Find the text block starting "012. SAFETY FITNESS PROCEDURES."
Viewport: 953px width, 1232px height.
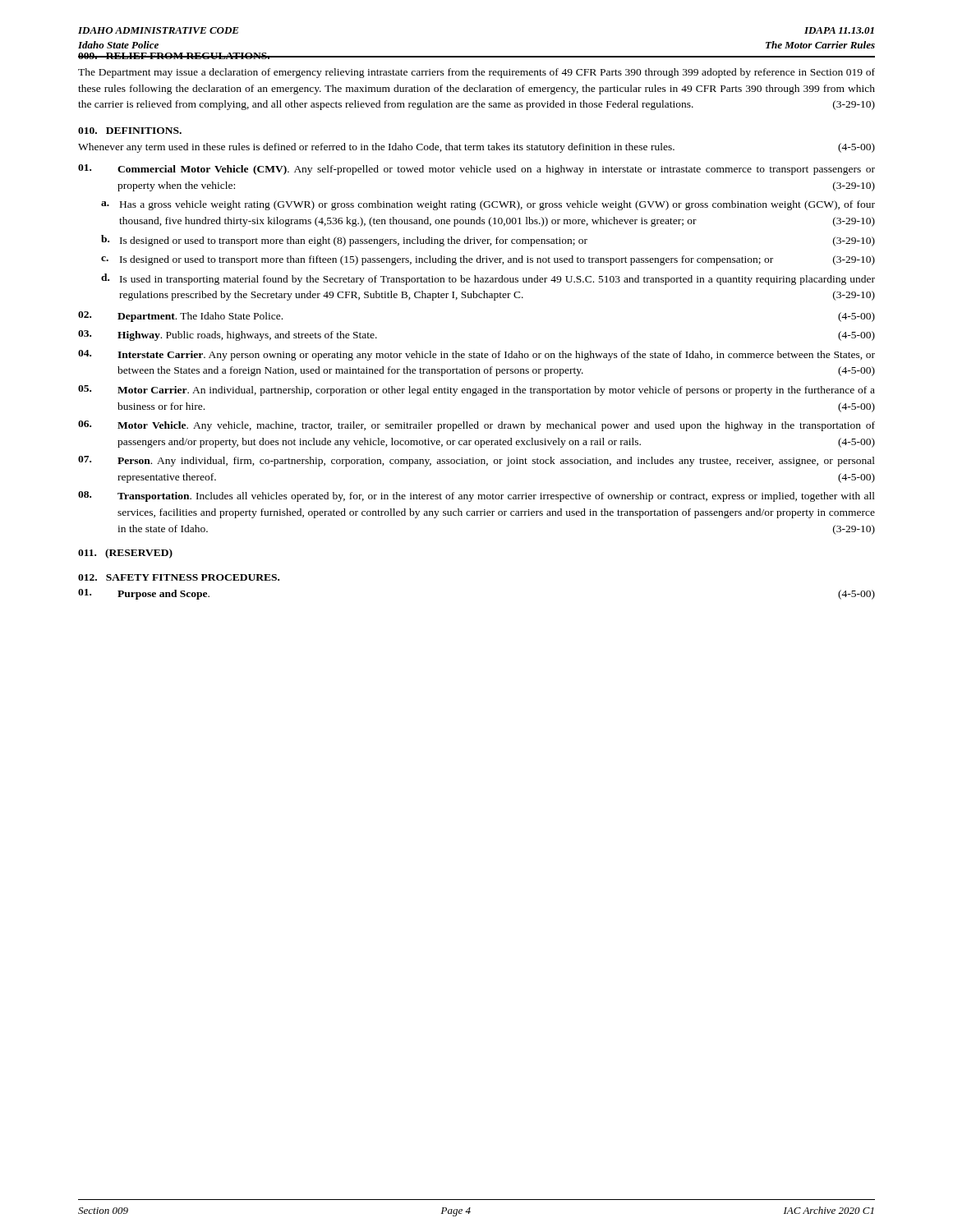[x=179, y=577]
